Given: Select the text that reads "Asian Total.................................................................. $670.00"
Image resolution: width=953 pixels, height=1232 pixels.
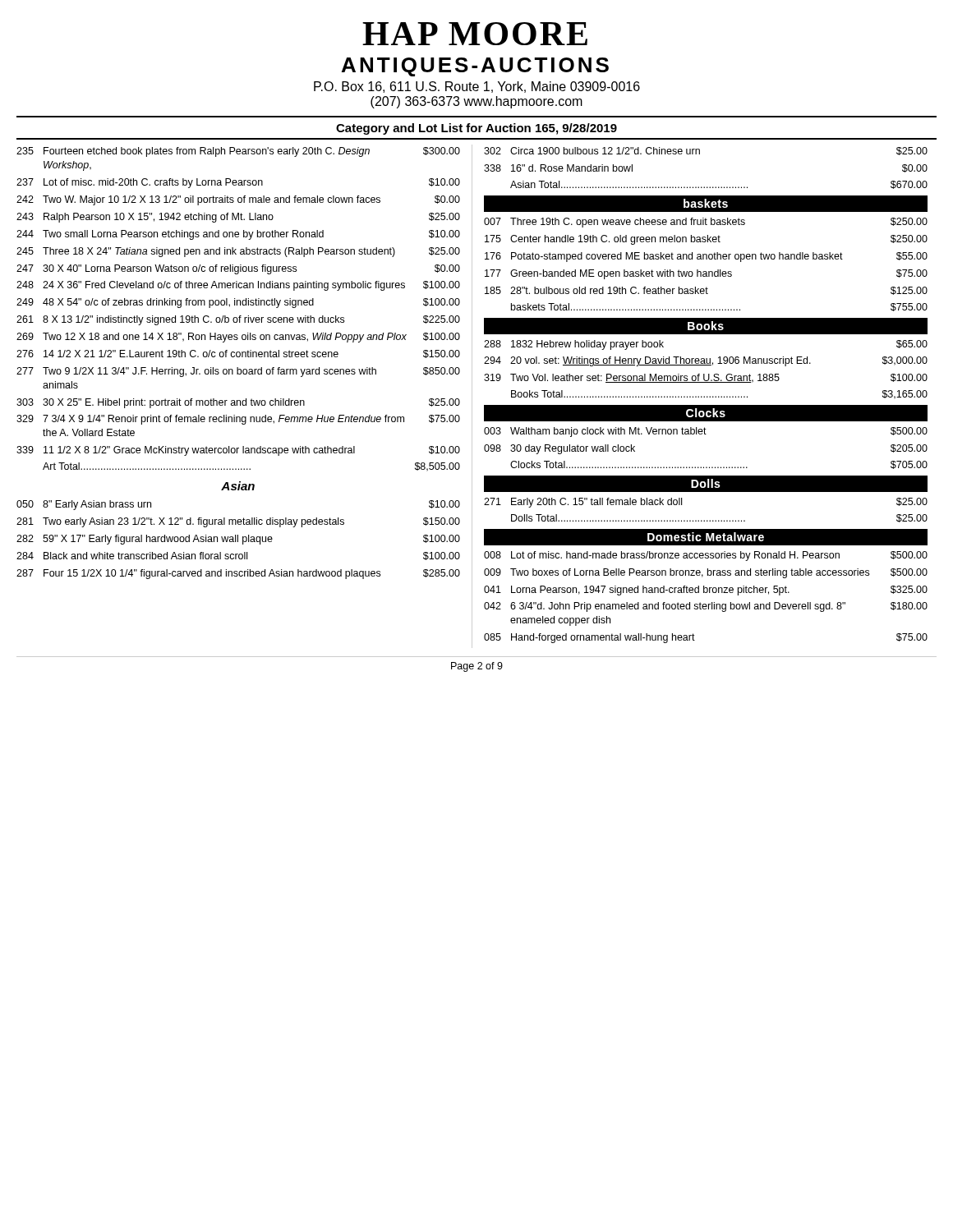Looking at the screenshot, I should (706, 185).
